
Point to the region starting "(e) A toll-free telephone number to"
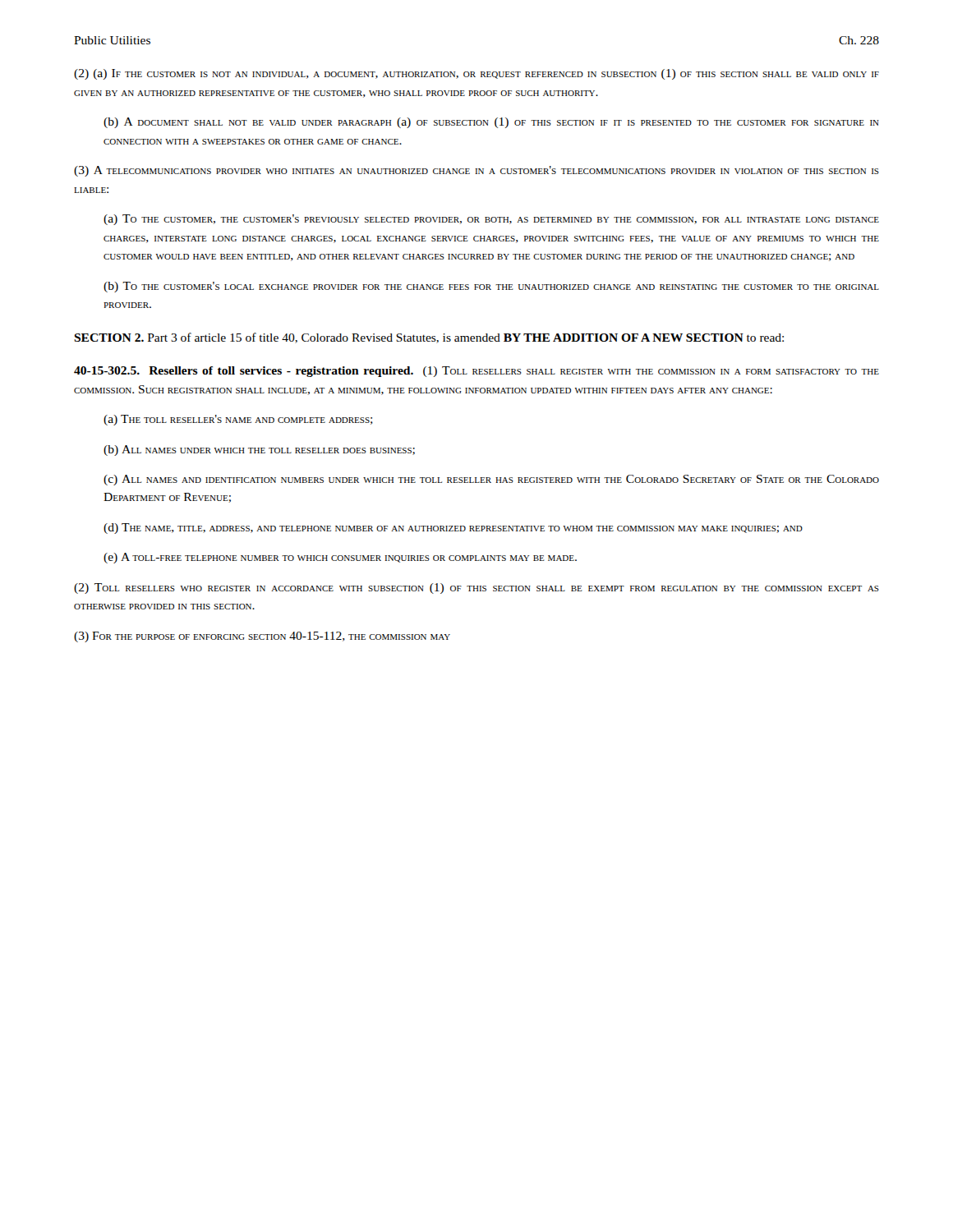point(340,557)
